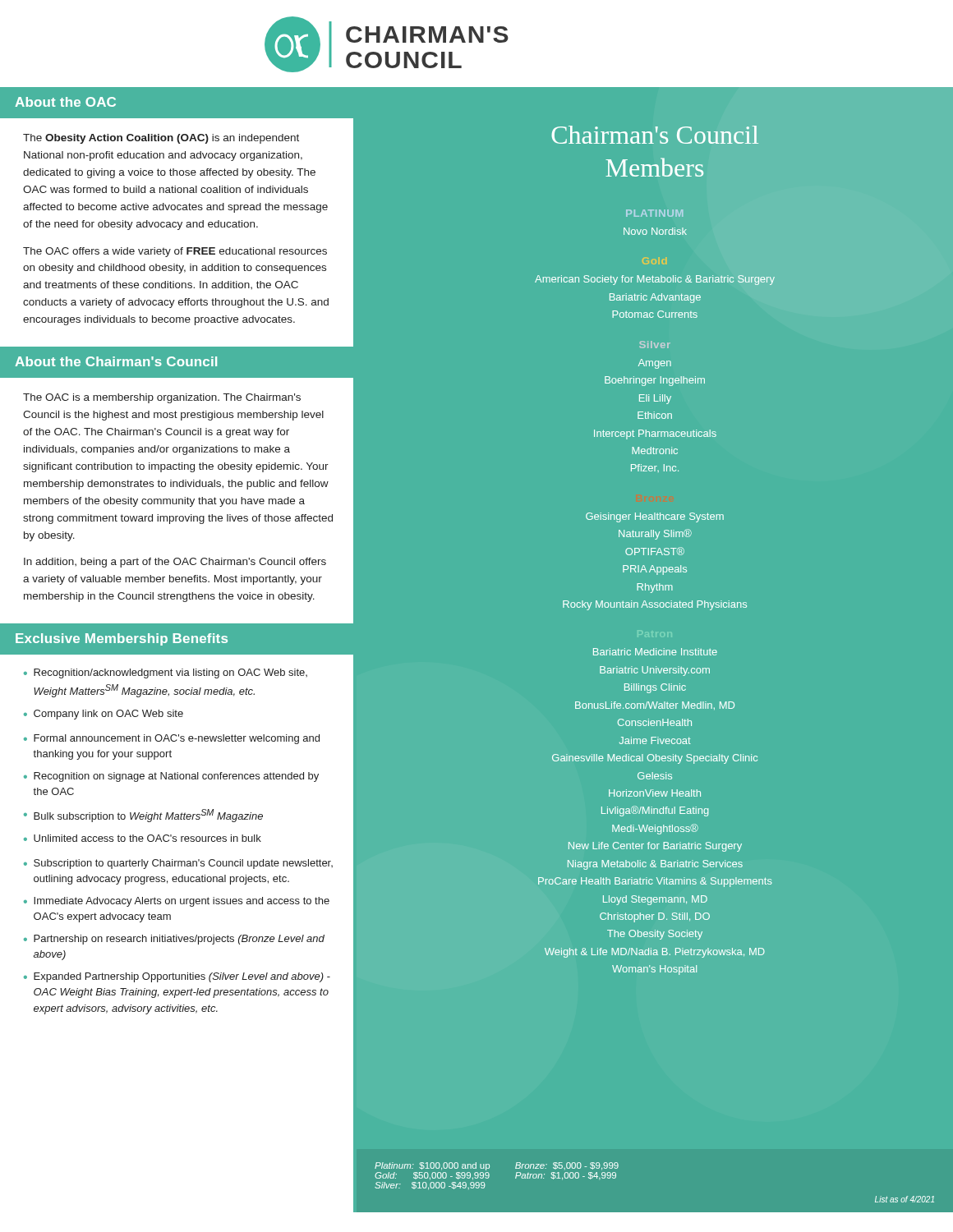Locate the footnote that says "Platinum: $100,000 and"
Viewport: 953px width, 1232px height.
pyautogui.click(x=497, y=1175)
